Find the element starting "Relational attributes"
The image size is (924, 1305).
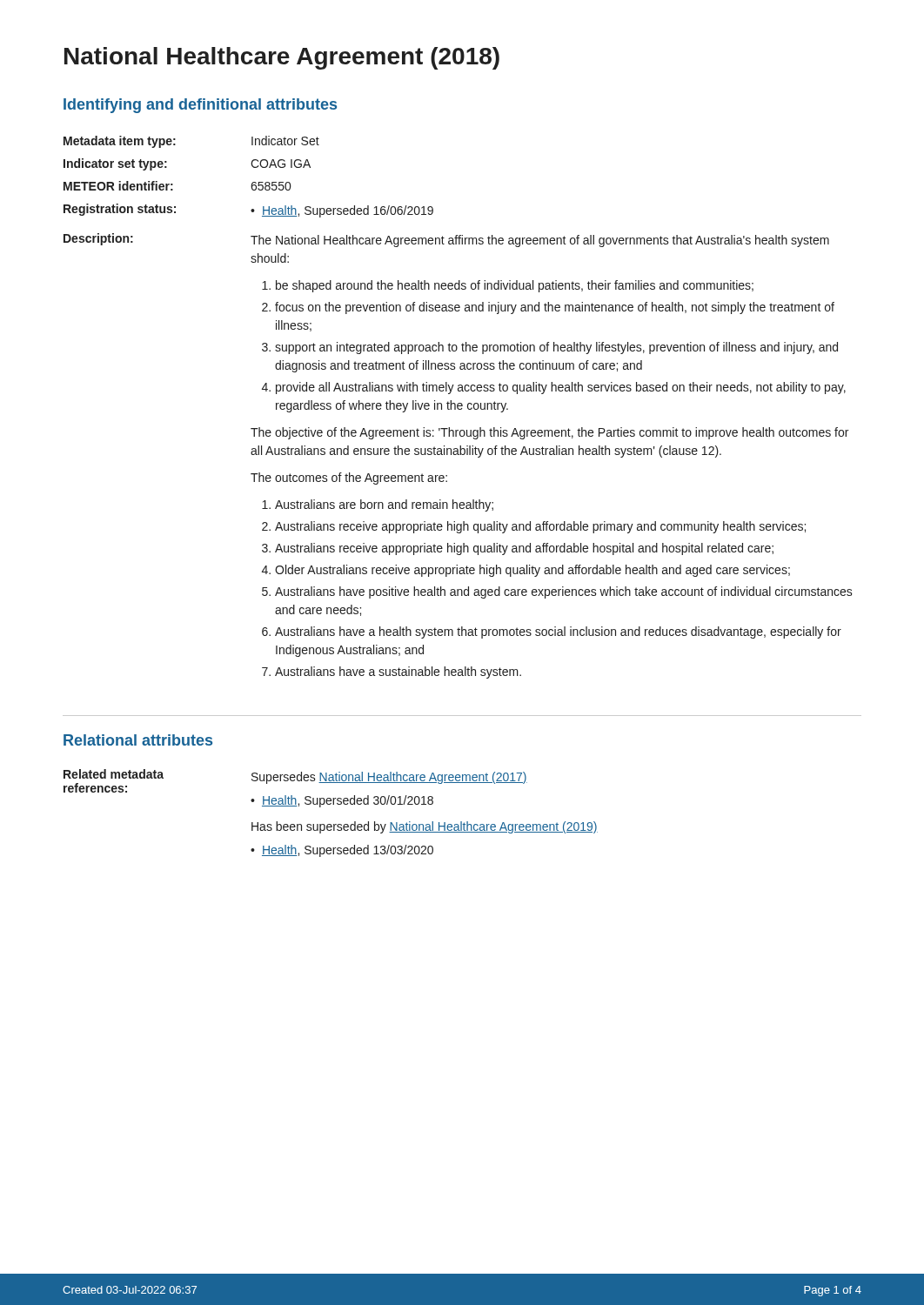[138, 740]
